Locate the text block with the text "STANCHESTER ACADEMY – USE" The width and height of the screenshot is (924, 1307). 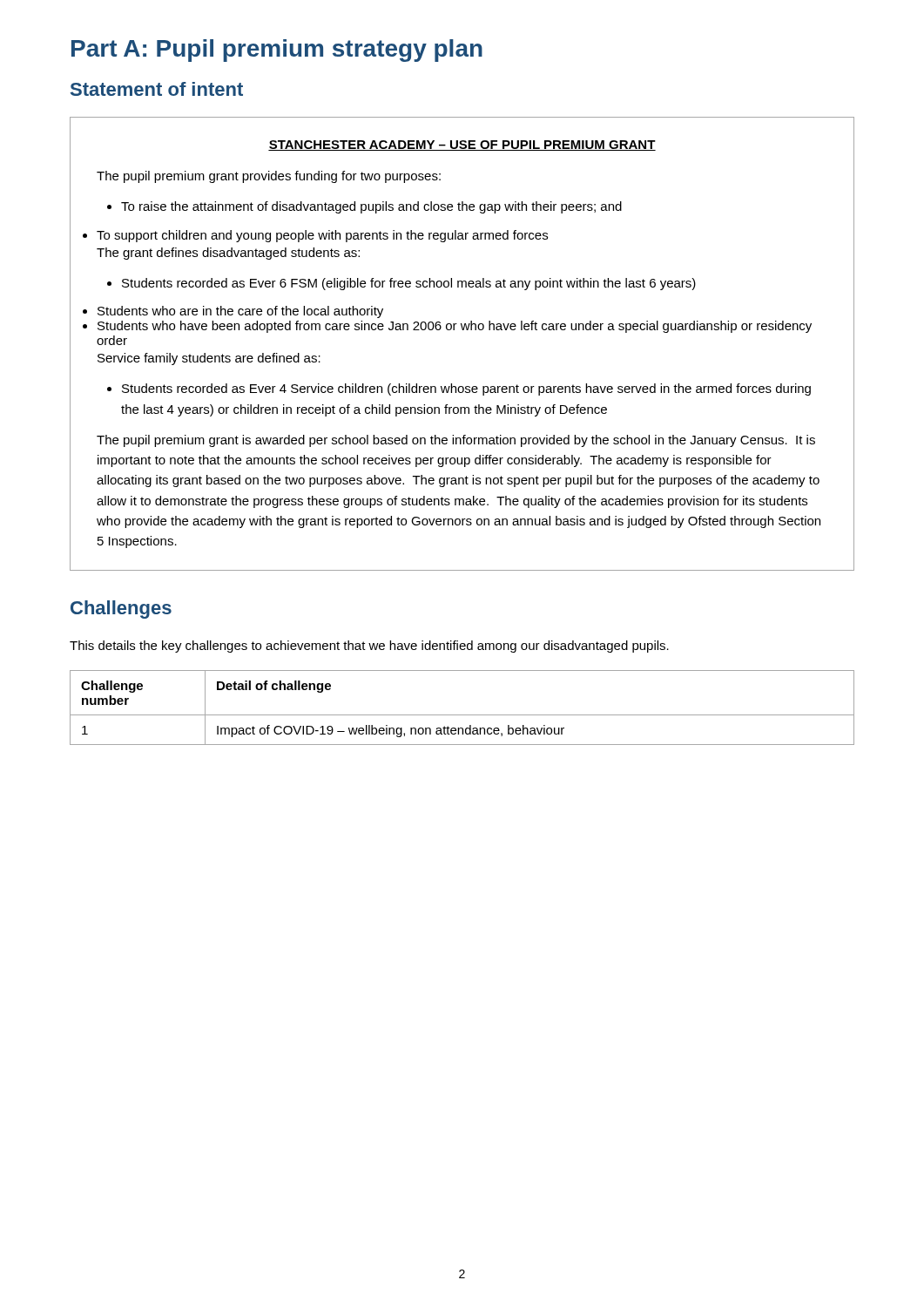462,144
